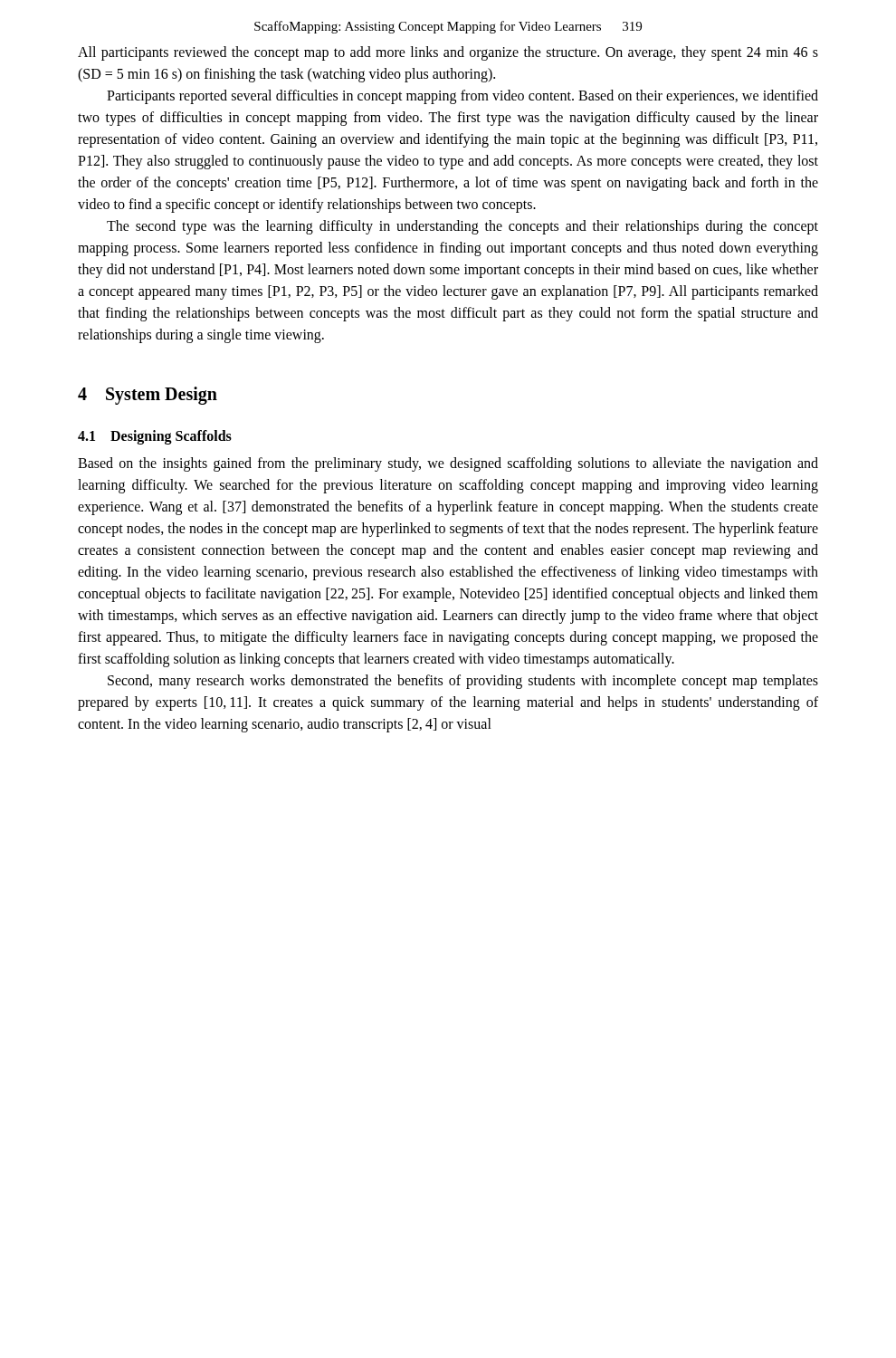The height and width of the screenshot is (1358, 896).
Task: Find the text block containing "All participants reviewed the concept map to add"
Action: coord(448,63)
